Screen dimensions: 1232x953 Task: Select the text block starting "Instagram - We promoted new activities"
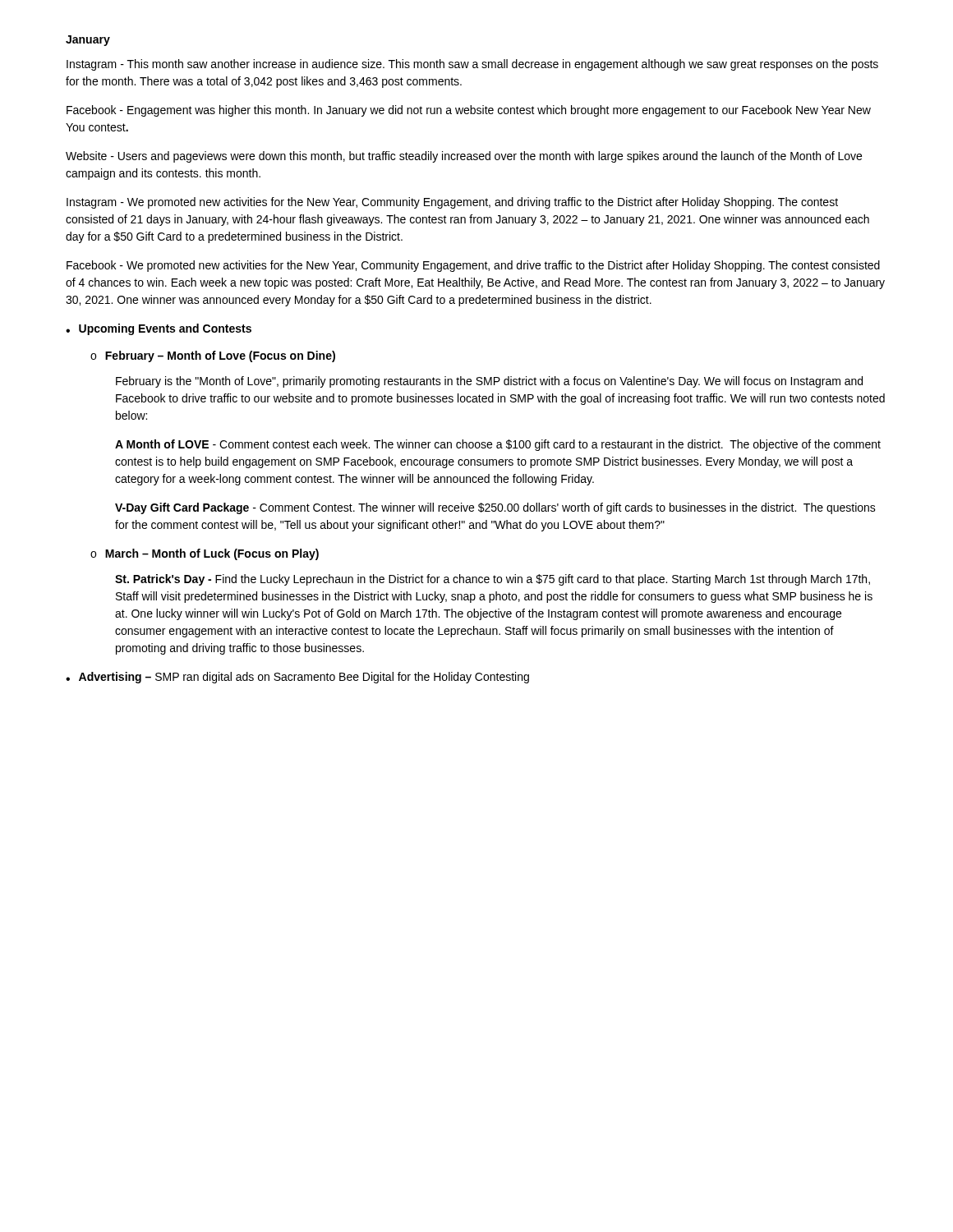(468, 219)
